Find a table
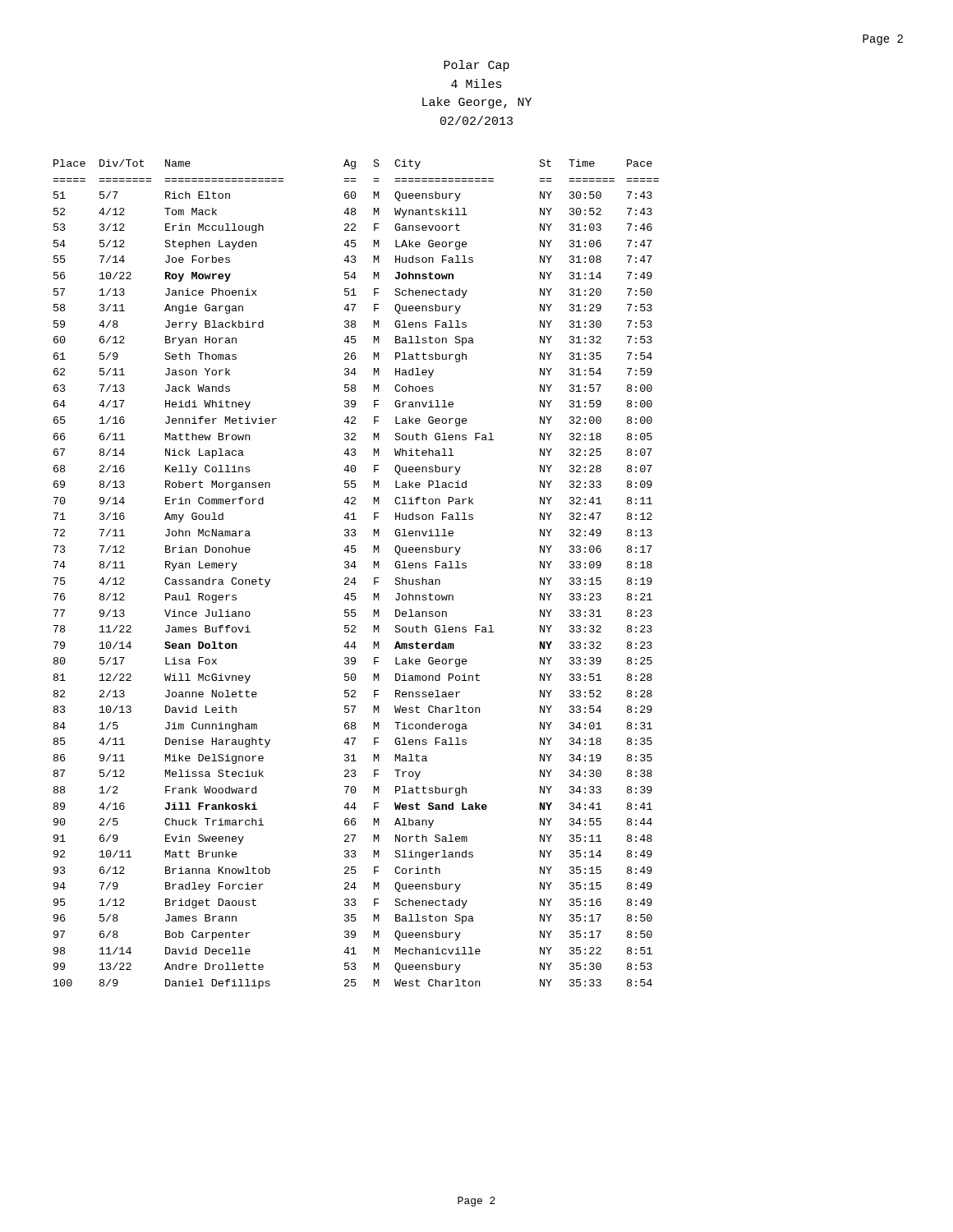 360,574
